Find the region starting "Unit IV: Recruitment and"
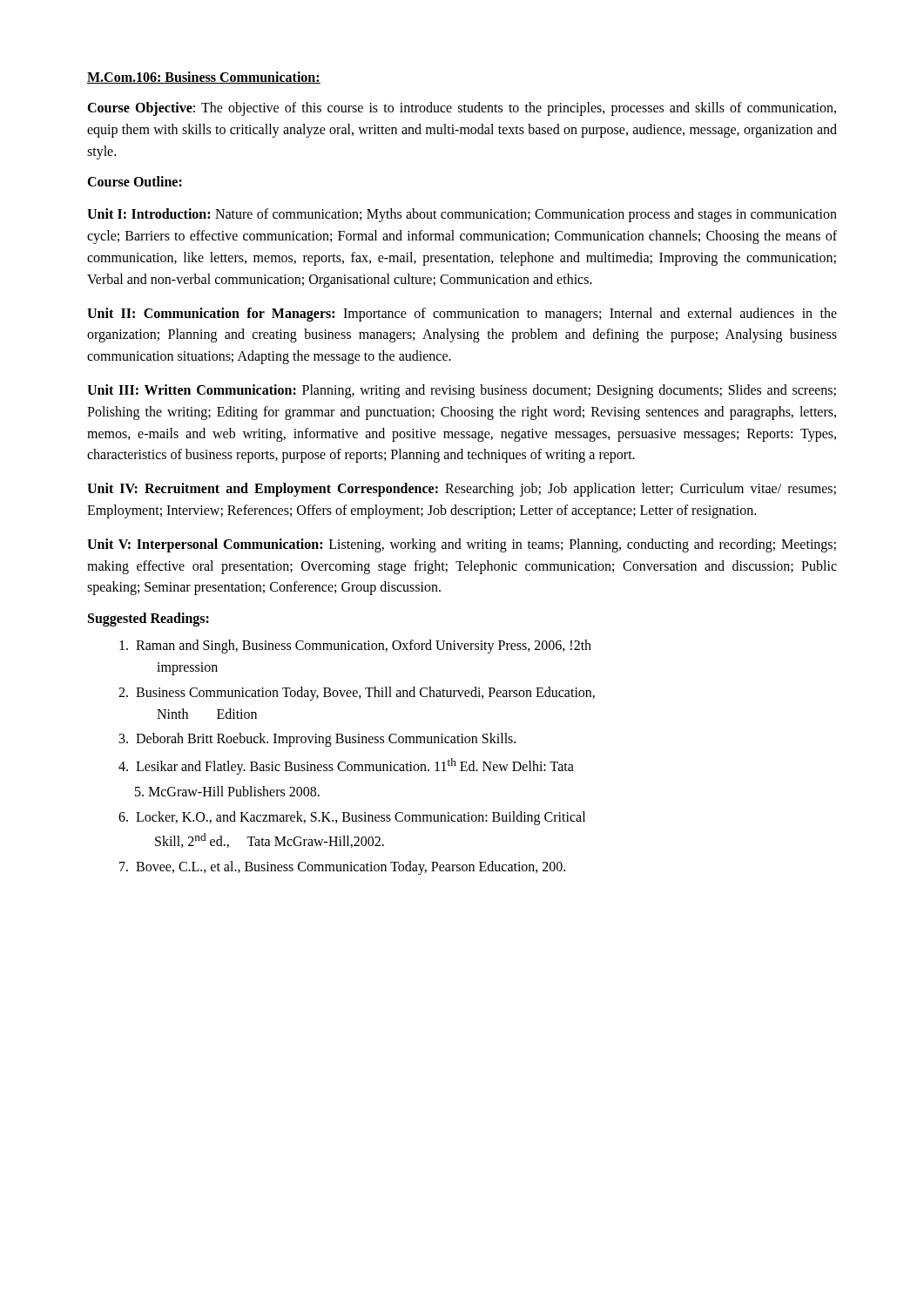The height and width of the screenshot is (1307, 924). click(x=462, y=499)
